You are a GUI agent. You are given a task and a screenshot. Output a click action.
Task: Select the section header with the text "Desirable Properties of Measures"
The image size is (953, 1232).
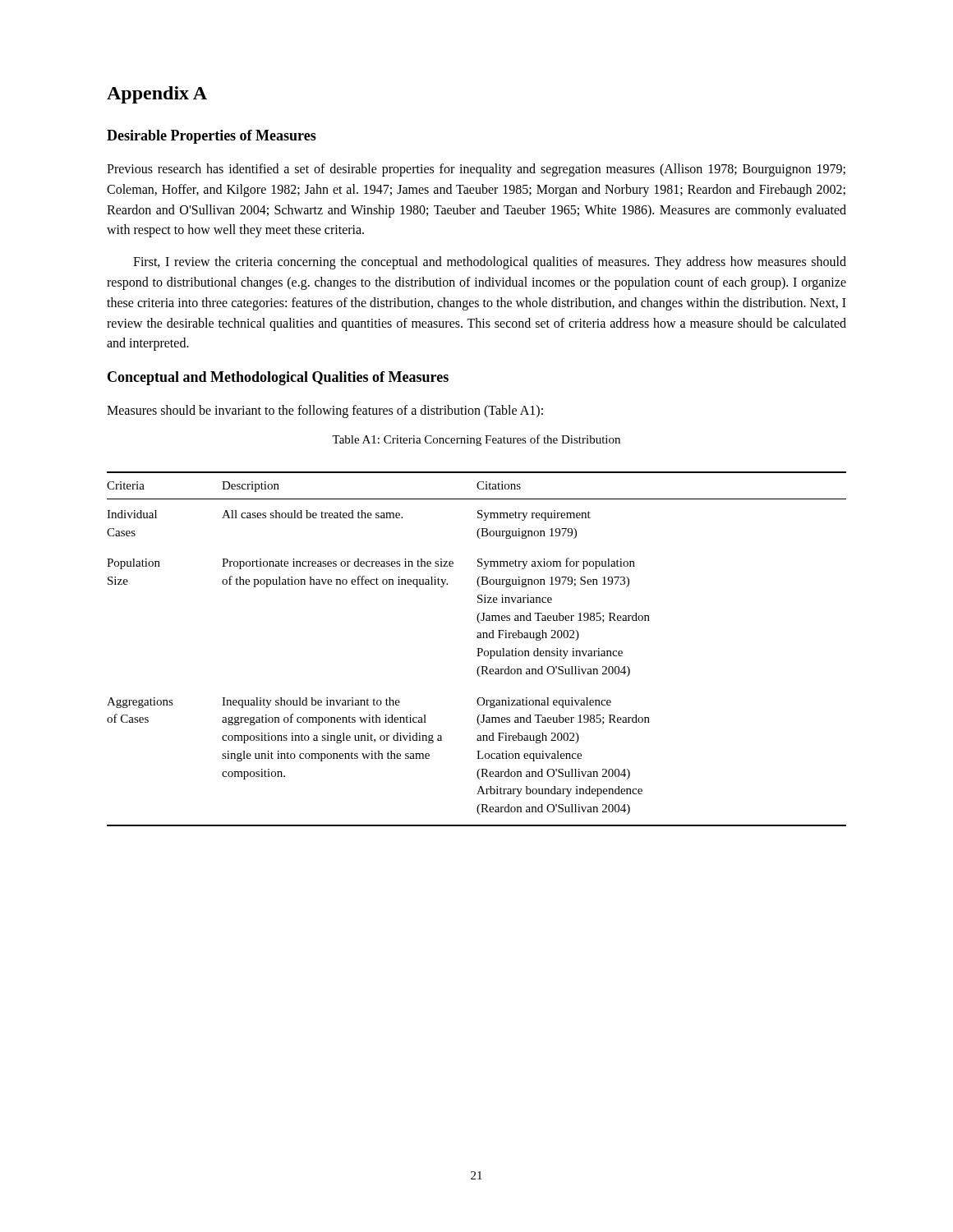point(211,136)
